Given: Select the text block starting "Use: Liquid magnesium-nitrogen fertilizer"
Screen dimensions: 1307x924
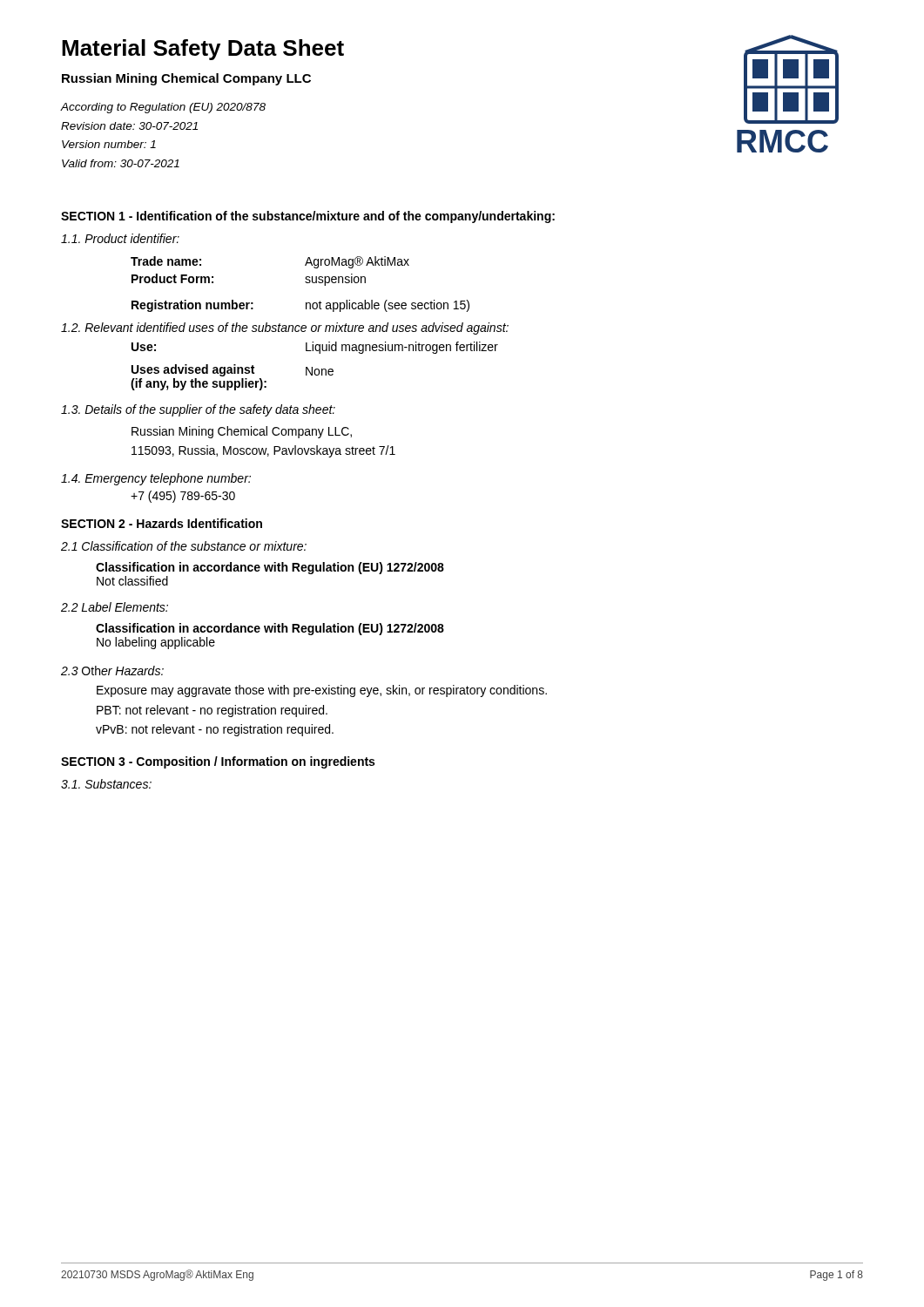Looking at the screenshot, I should point(497,347).
